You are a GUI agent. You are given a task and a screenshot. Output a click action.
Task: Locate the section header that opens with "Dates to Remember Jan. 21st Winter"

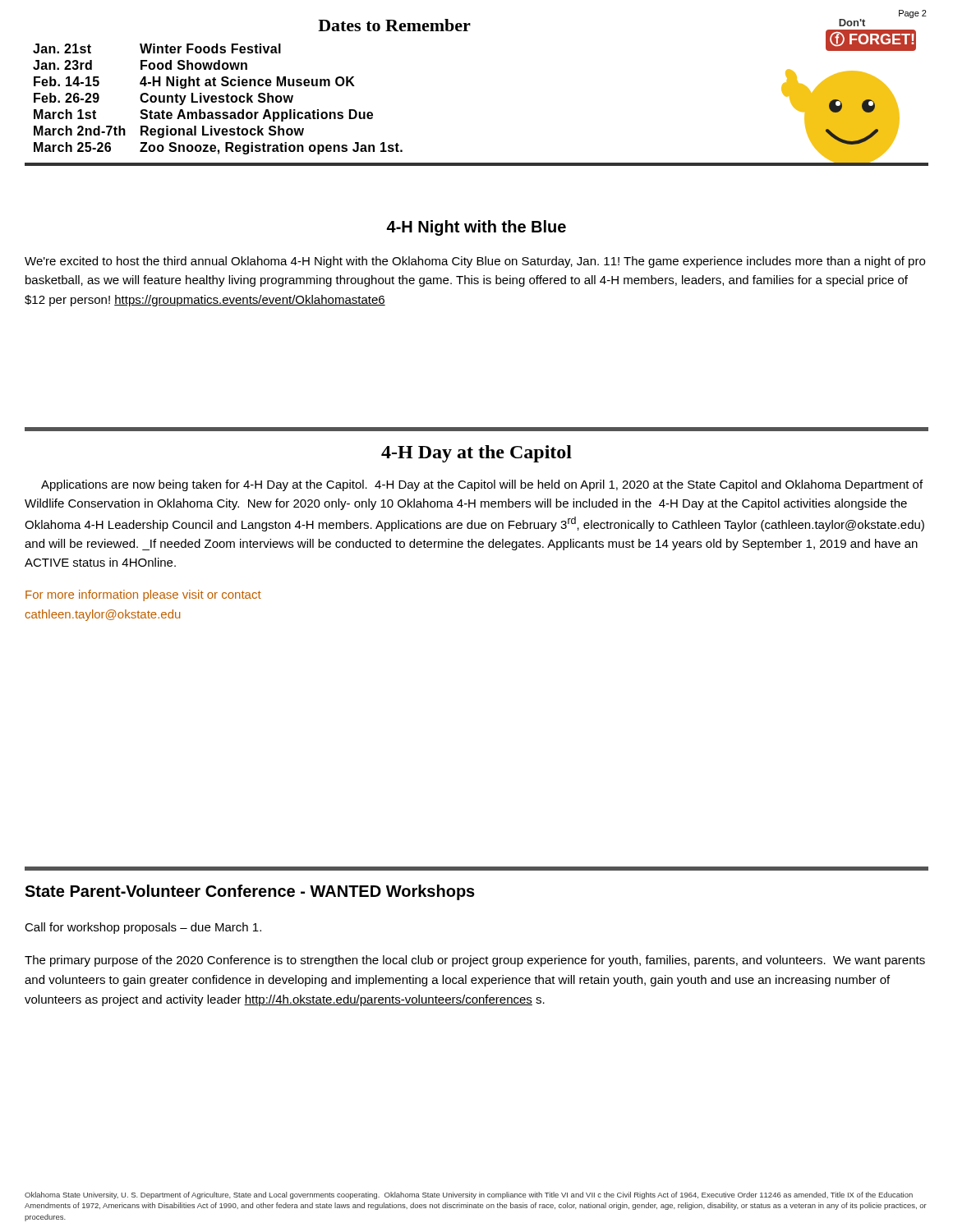coord(324,31)
